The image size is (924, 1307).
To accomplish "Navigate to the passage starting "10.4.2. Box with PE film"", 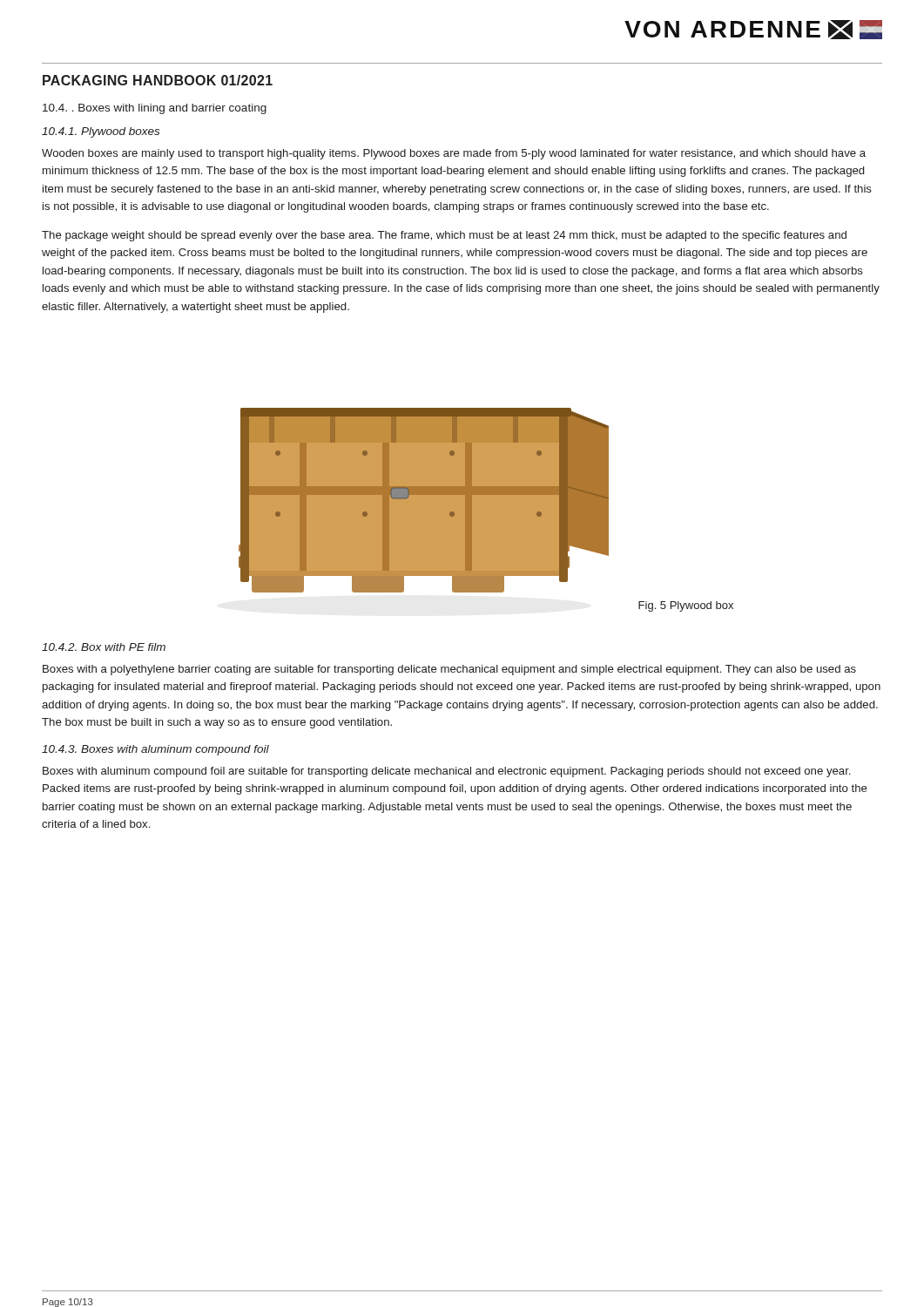I will tap(104, 647).
